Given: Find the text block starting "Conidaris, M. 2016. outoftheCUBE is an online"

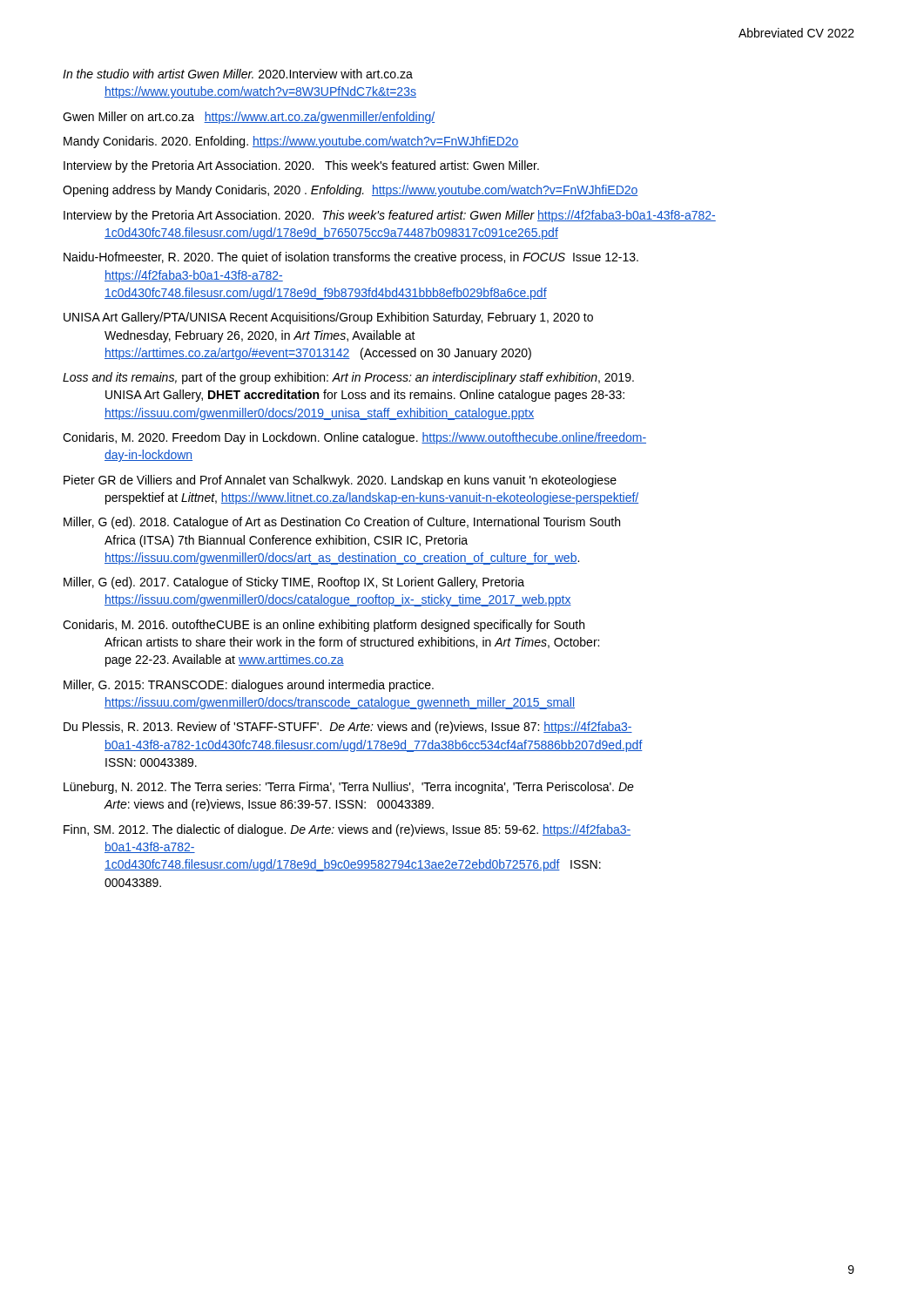Looking at the screenshot, I should [x=459, y=642].
